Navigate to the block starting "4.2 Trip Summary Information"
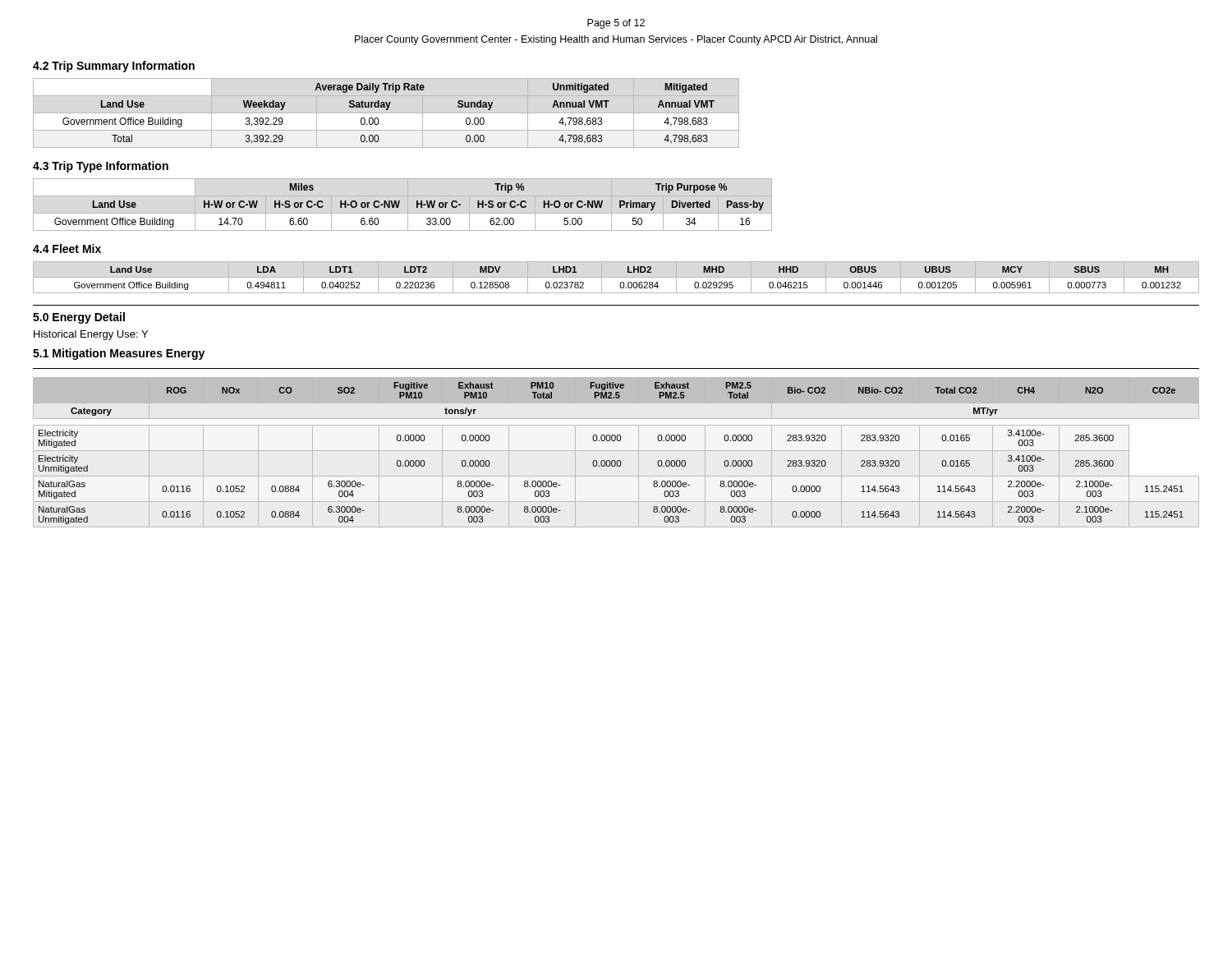 (114, 66)
